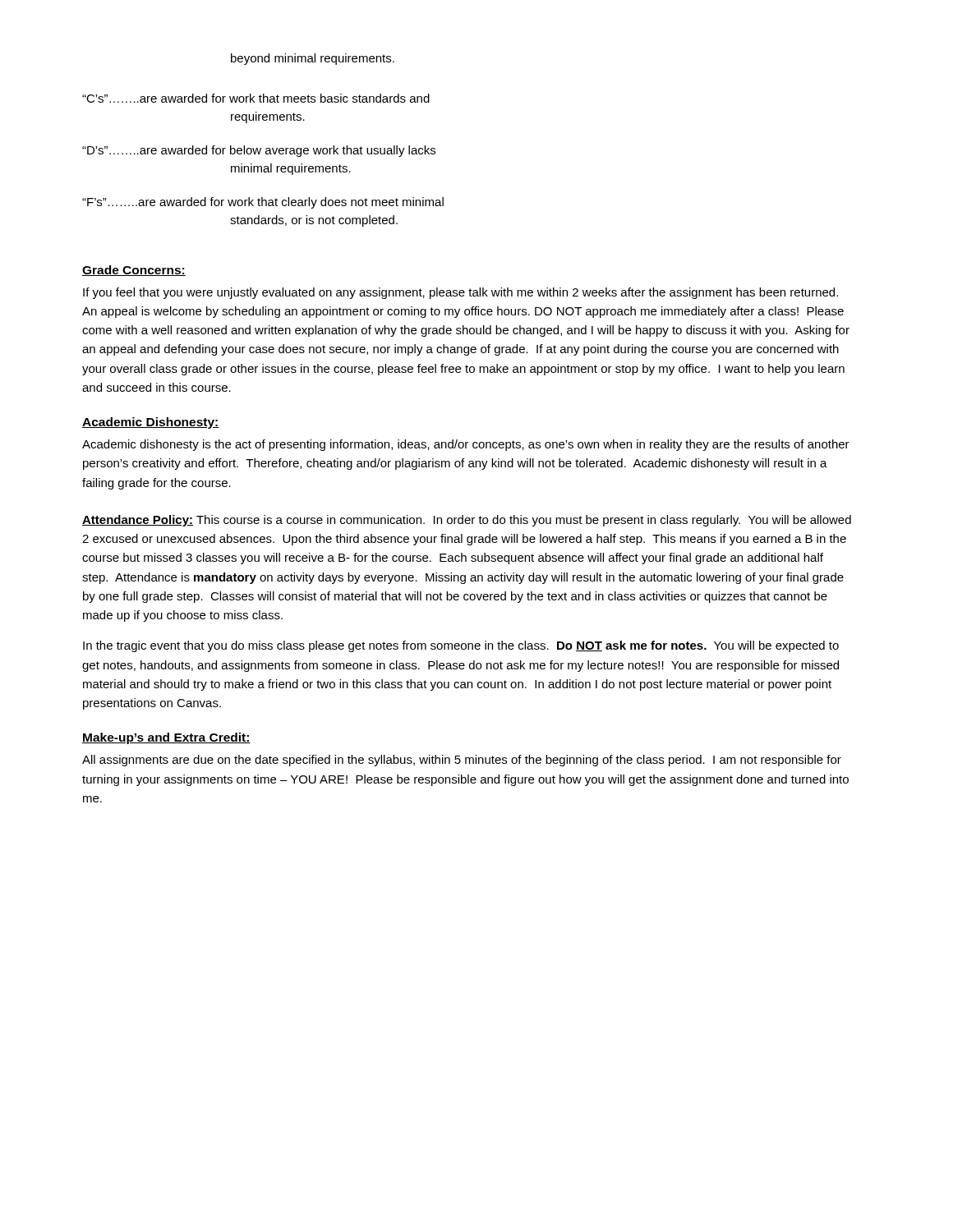Point to "Grade Concerns:"
Screen dimensions: 1232x953
(134, 269)
